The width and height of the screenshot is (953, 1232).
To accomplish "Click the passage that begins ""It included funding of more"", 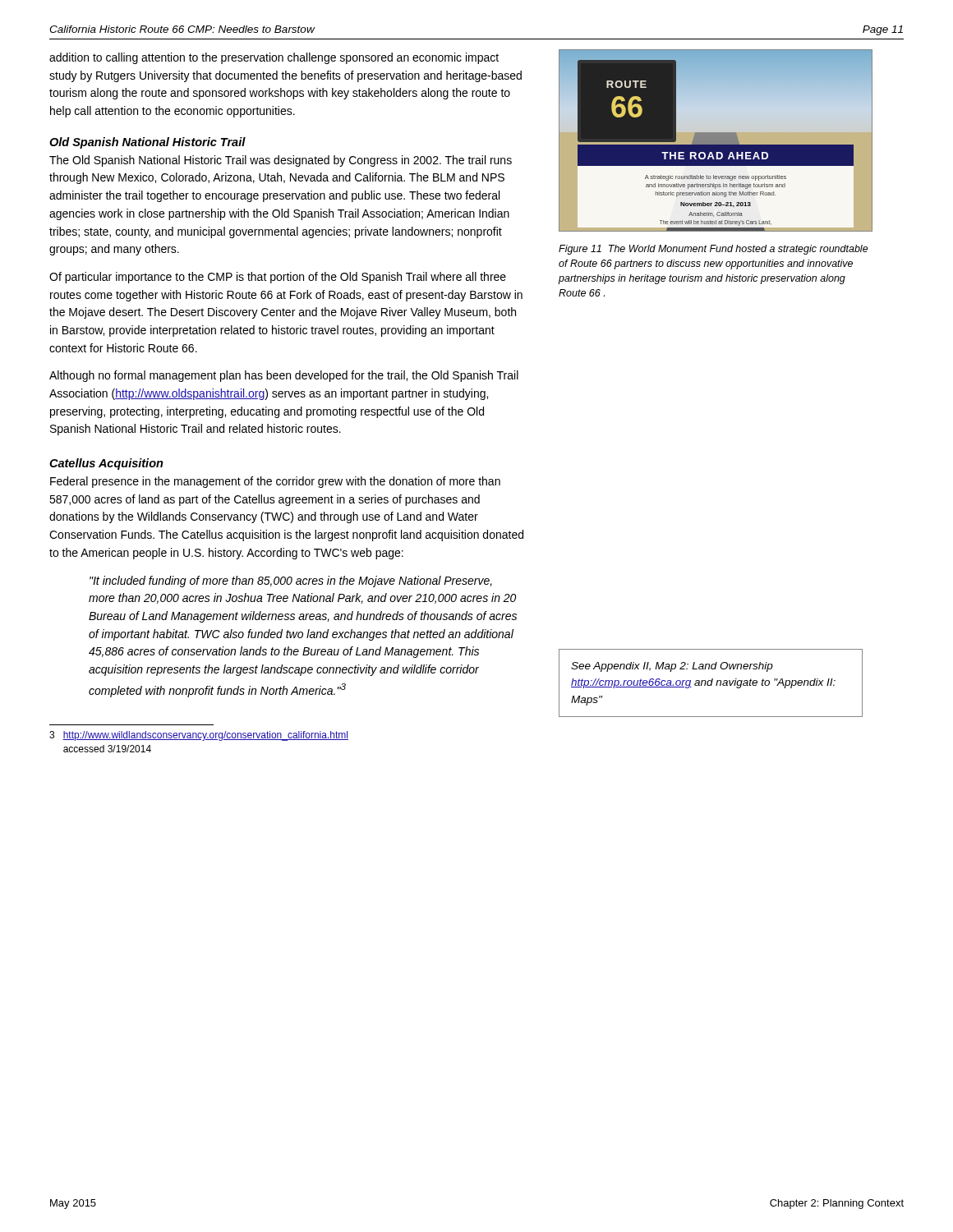I will point(303,635).
